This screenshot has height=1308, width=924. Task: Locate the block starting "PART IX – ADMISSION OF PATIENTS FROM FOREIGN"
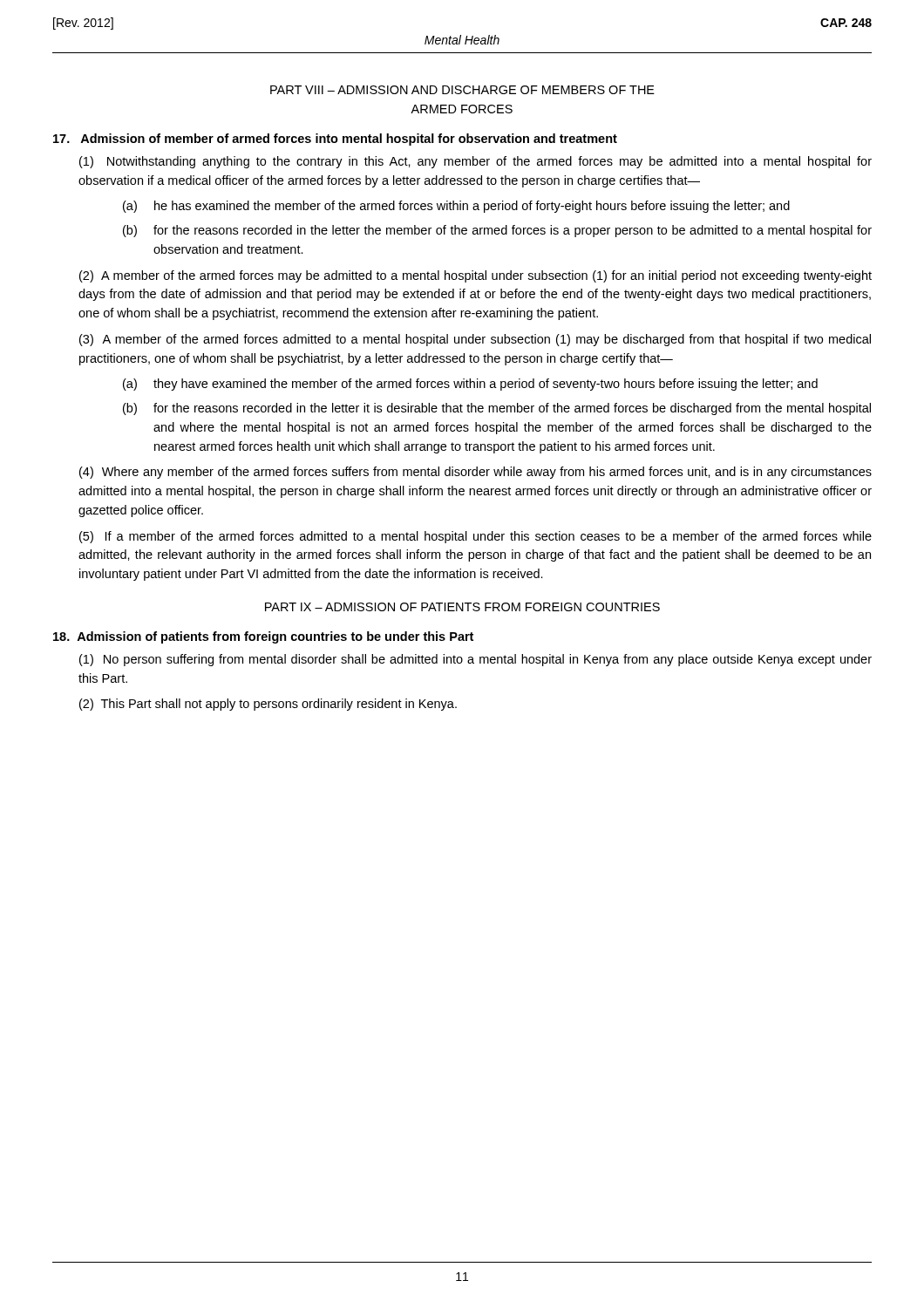point(462,607)
